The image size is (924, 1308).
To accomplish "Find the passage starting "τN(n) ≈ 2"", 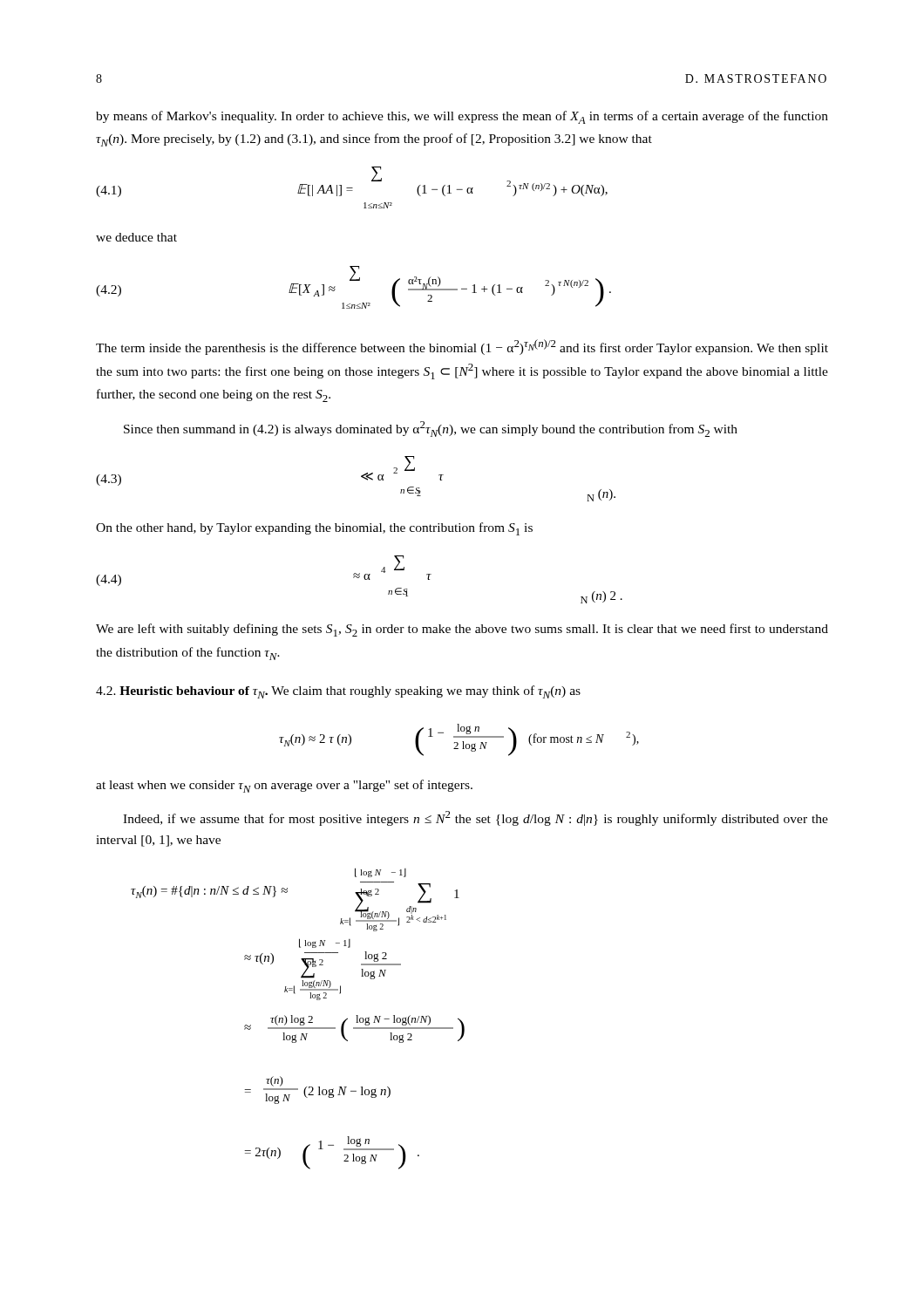I will [462, 736].
